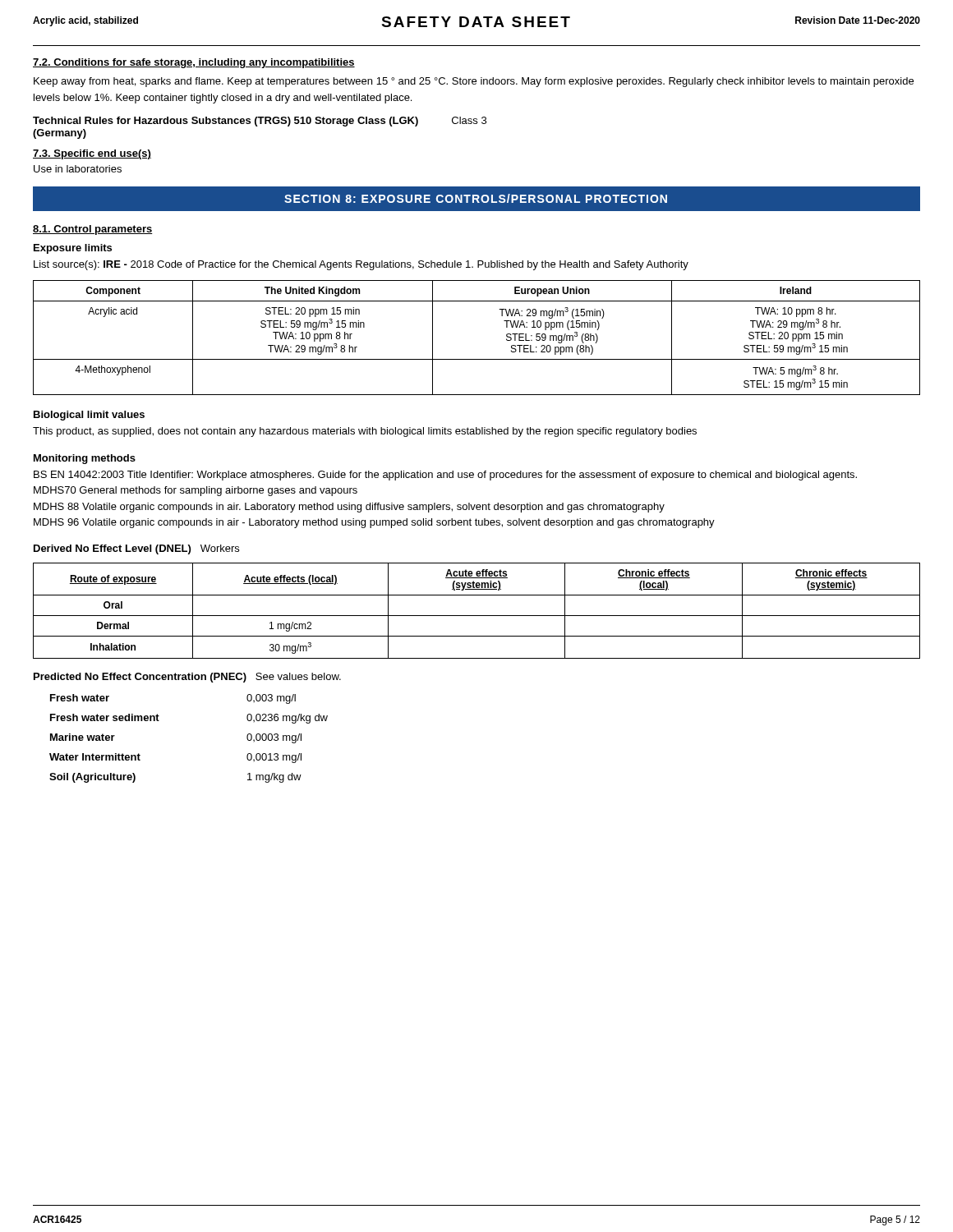
Task: Locate the list item containing "Fresh water sediment"
Action: click(x=107, y=718)
